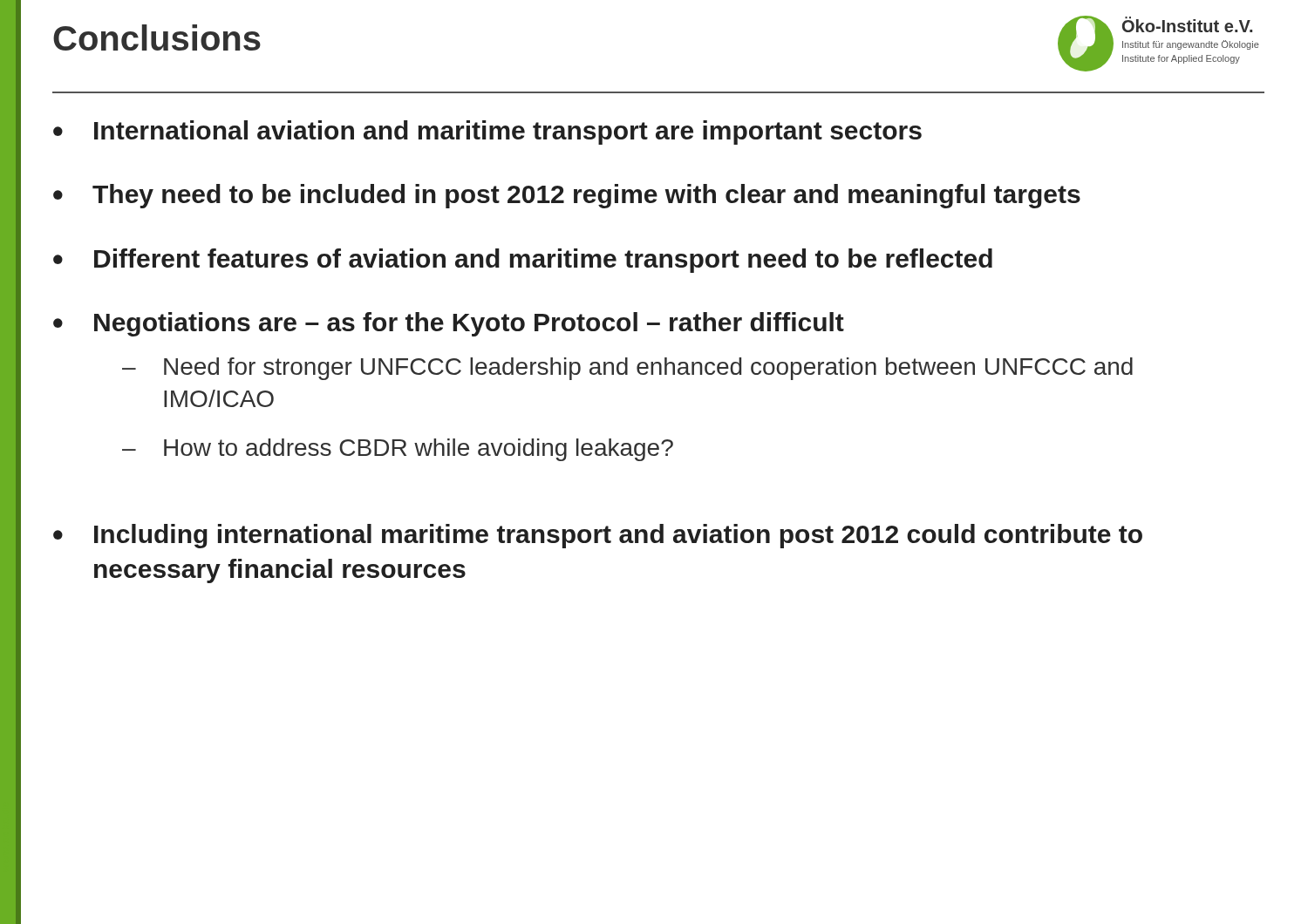Locate the list item that reads "• Negotiations are – as"

point(449,324)
